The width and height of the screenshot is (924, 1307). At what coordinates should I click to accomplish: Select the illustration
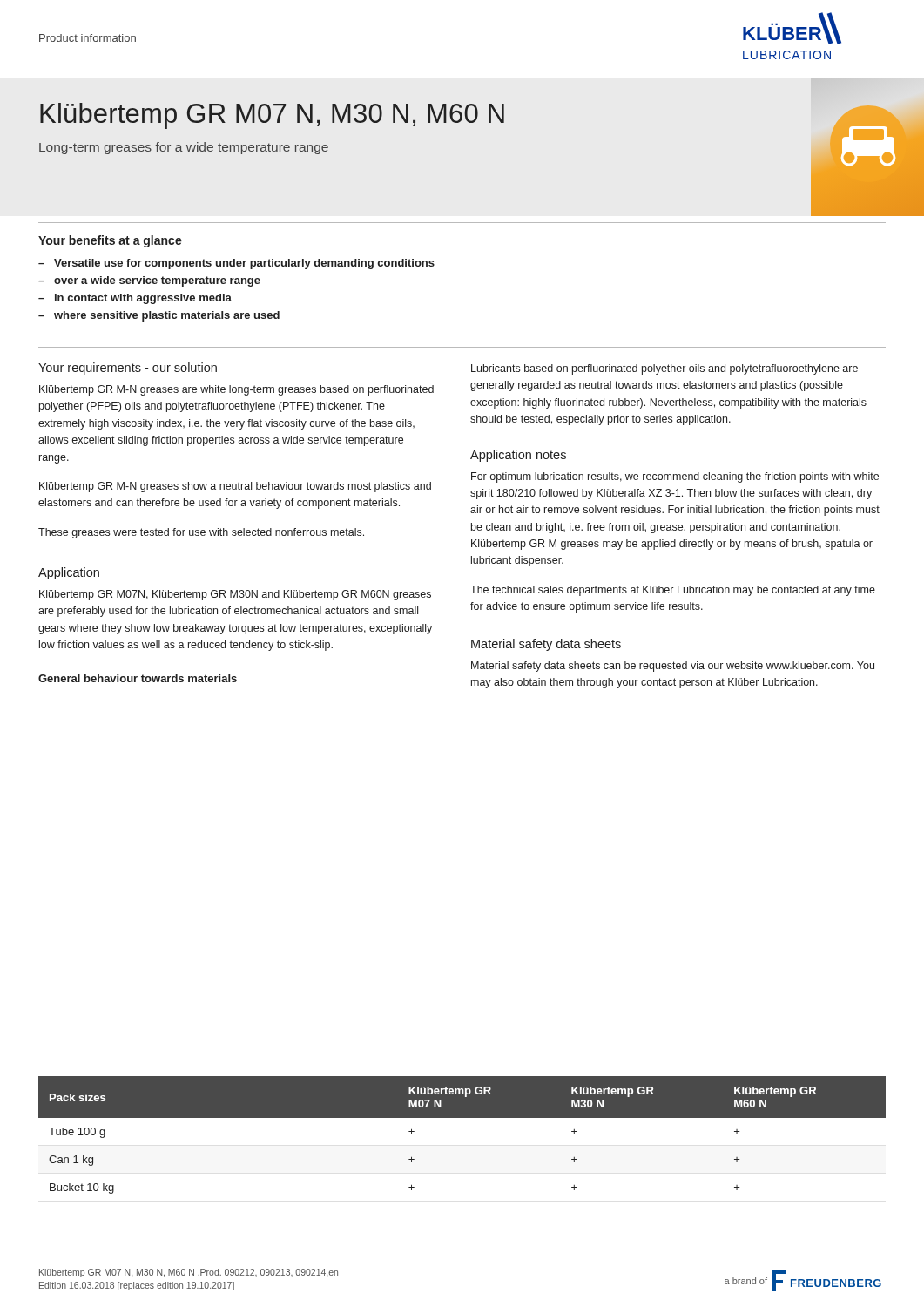coord(868,144)
